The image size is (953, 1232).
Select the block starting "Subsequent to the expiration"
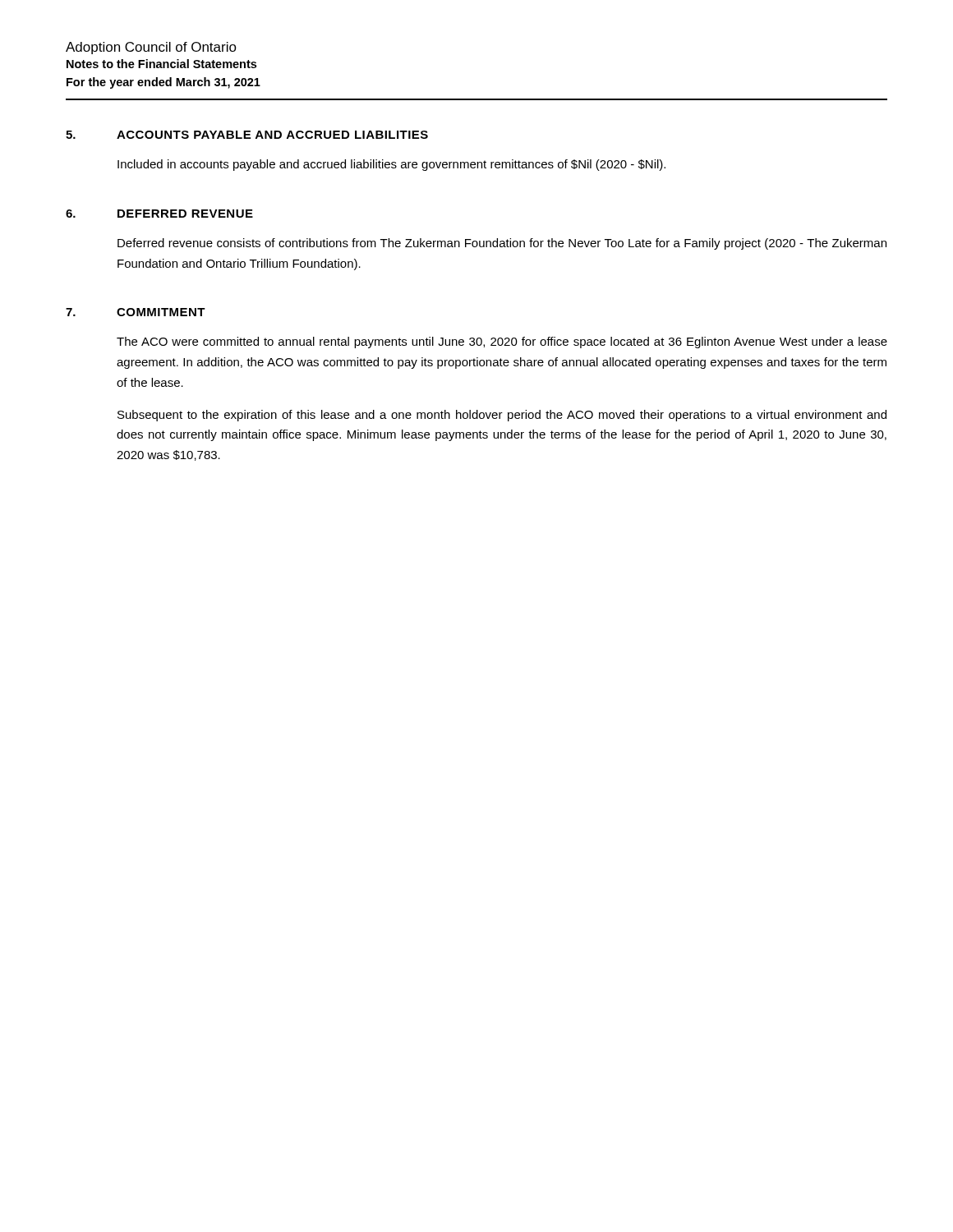click(502, 434)
